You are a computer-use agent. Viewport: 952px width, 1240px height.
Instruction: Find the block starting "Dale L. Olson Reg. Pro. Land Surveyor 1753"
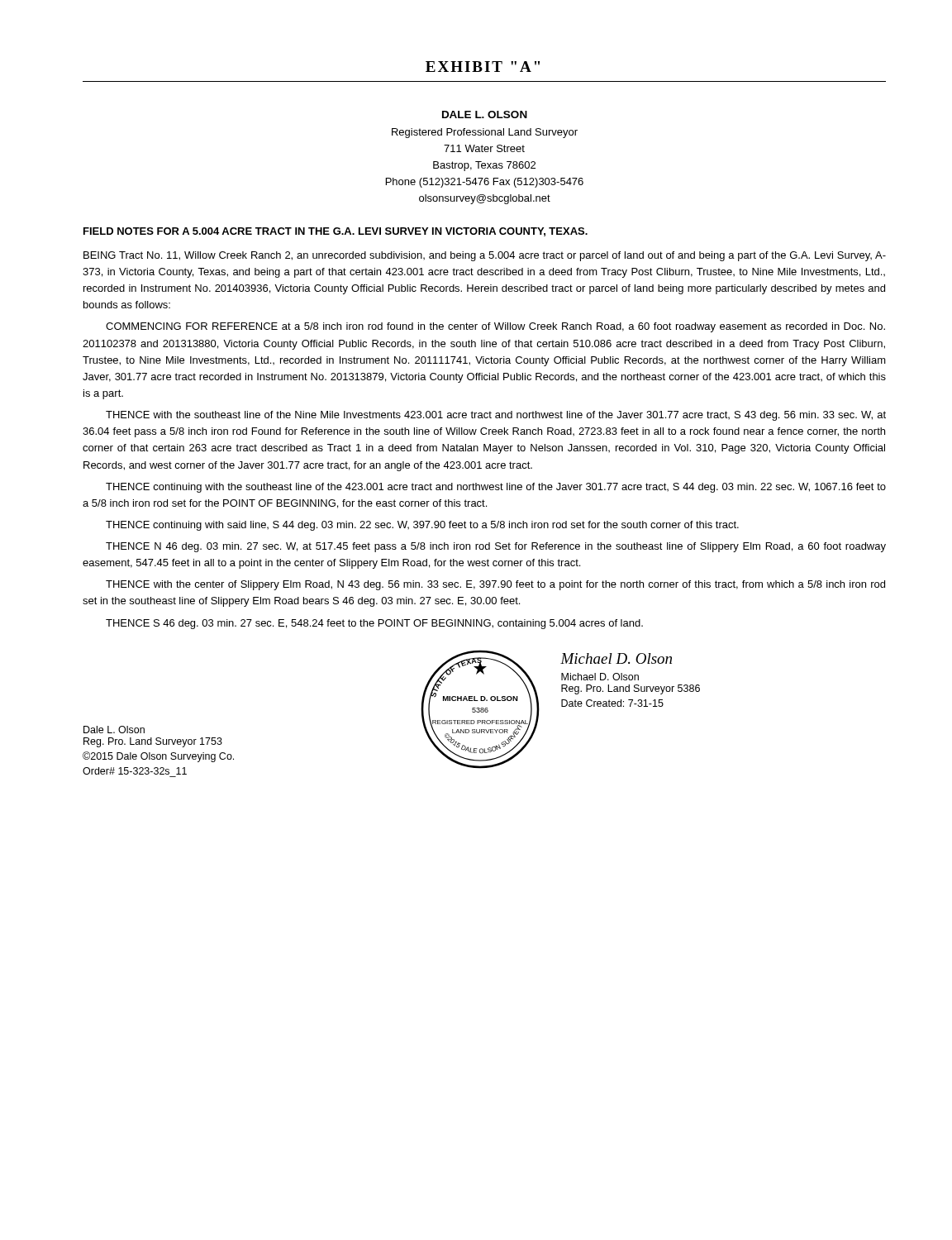(114, 730)
